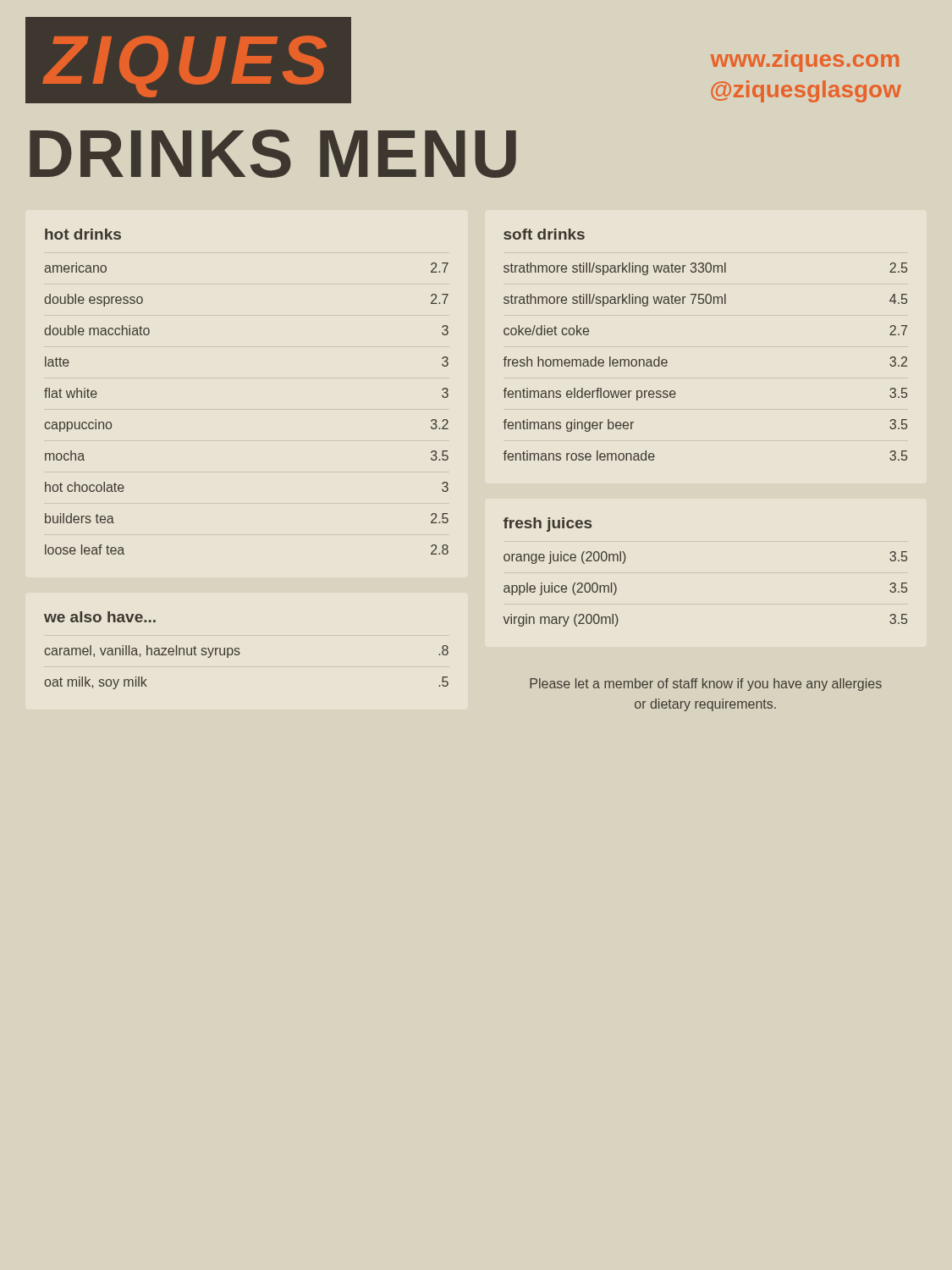
Task: Click on the table containing "we also have..."
Action: pyautogui.click(x=246, y=651)
